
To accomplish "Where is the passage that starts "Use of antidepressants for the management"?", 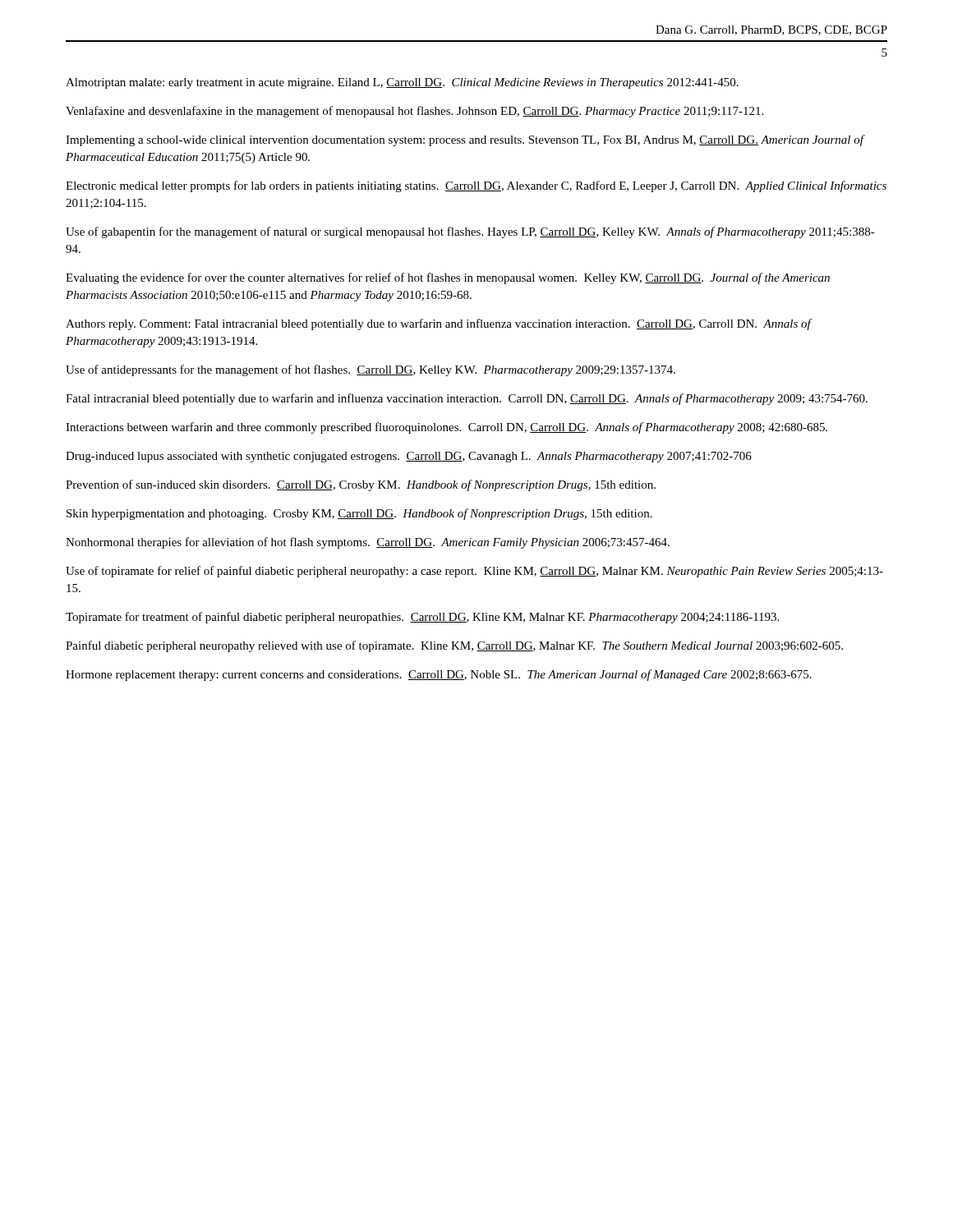I will pyautogui.click(x=371, y=370).
